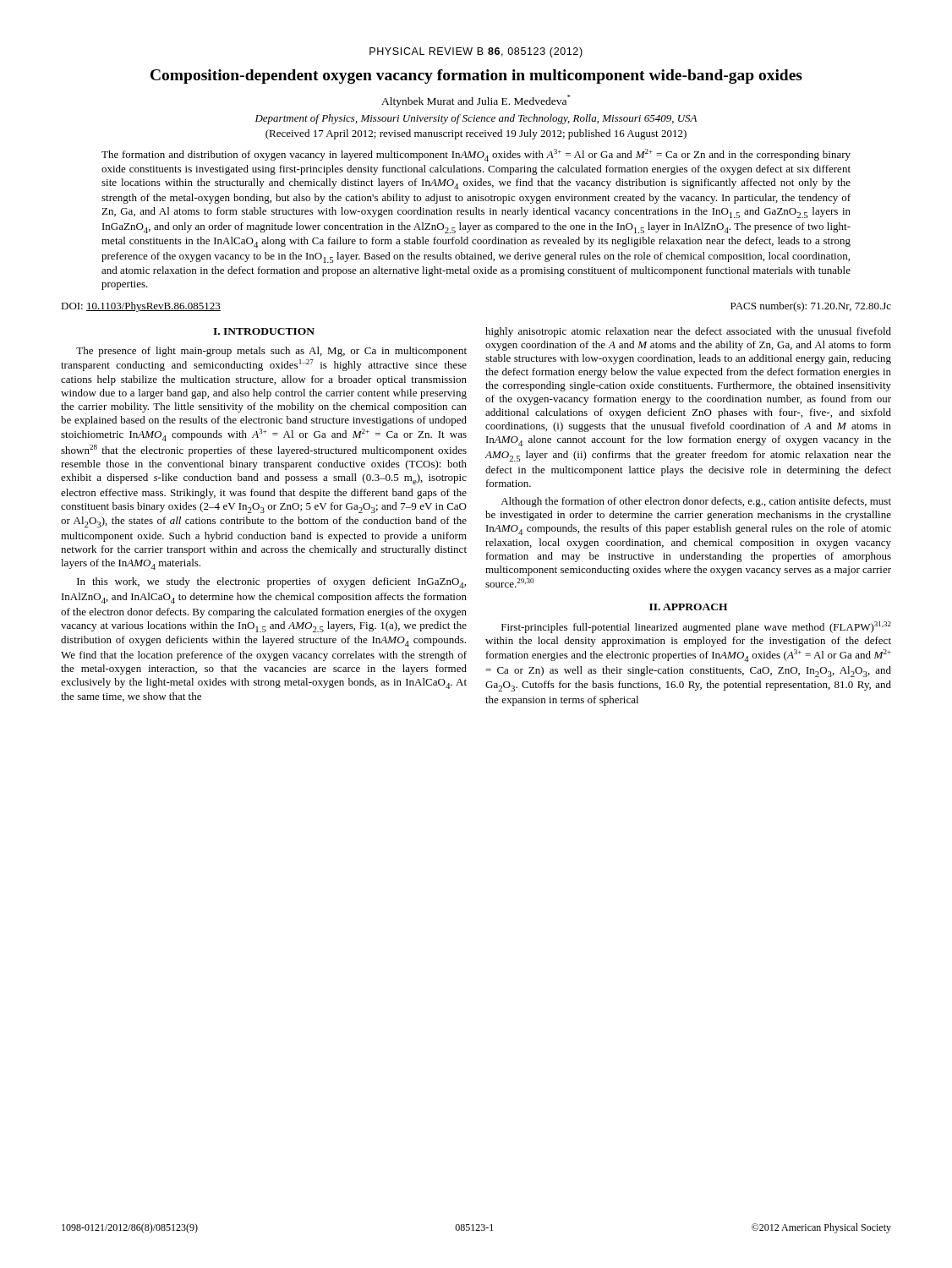Image resolution: width=952 pixels, height=1268 pixels.
Task: Point to "I. INTRODUCTION"
Action: tap(264, 331)
